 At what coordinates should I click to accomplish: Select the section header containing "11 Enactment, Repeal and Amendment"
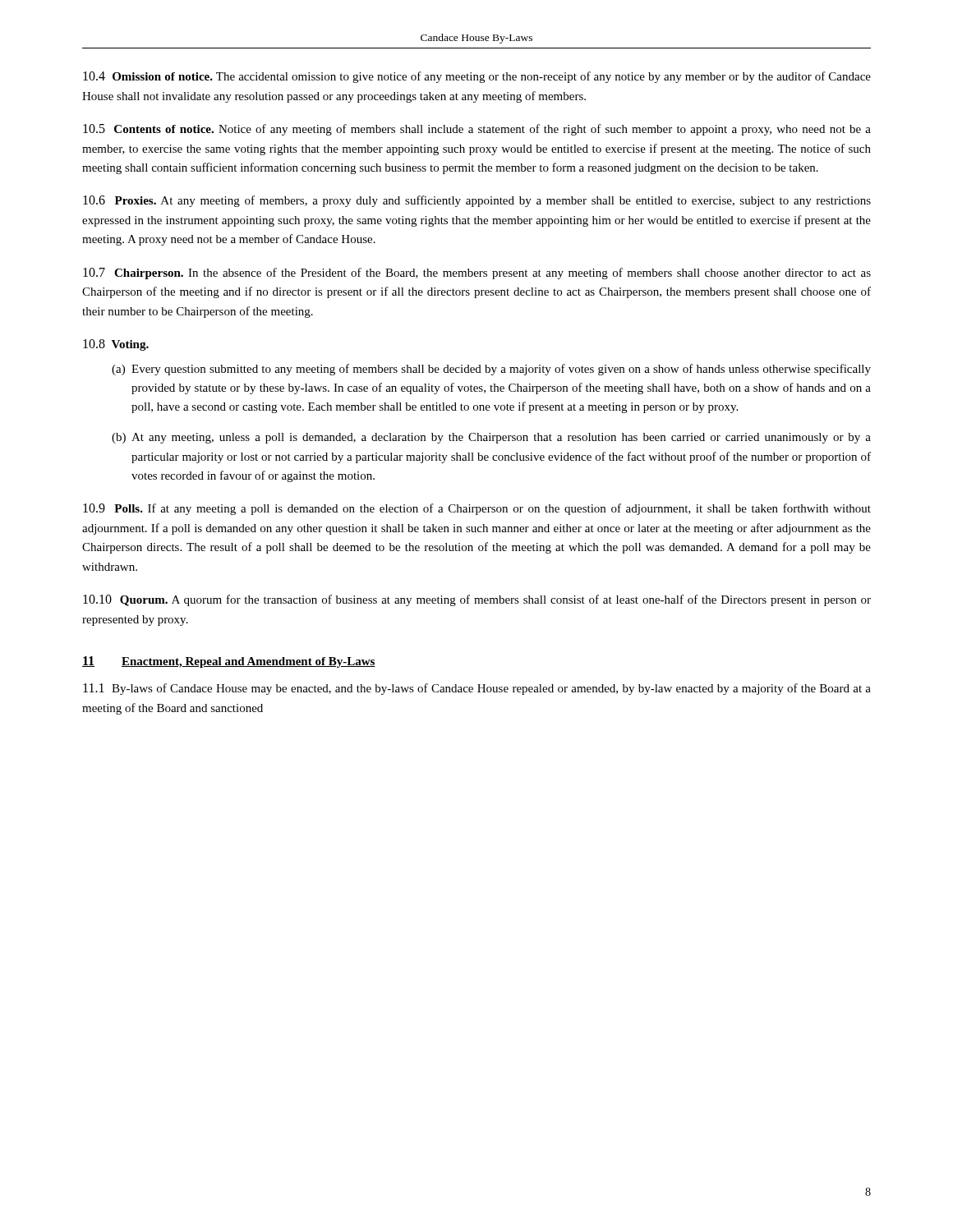click(x=229, y=662)
